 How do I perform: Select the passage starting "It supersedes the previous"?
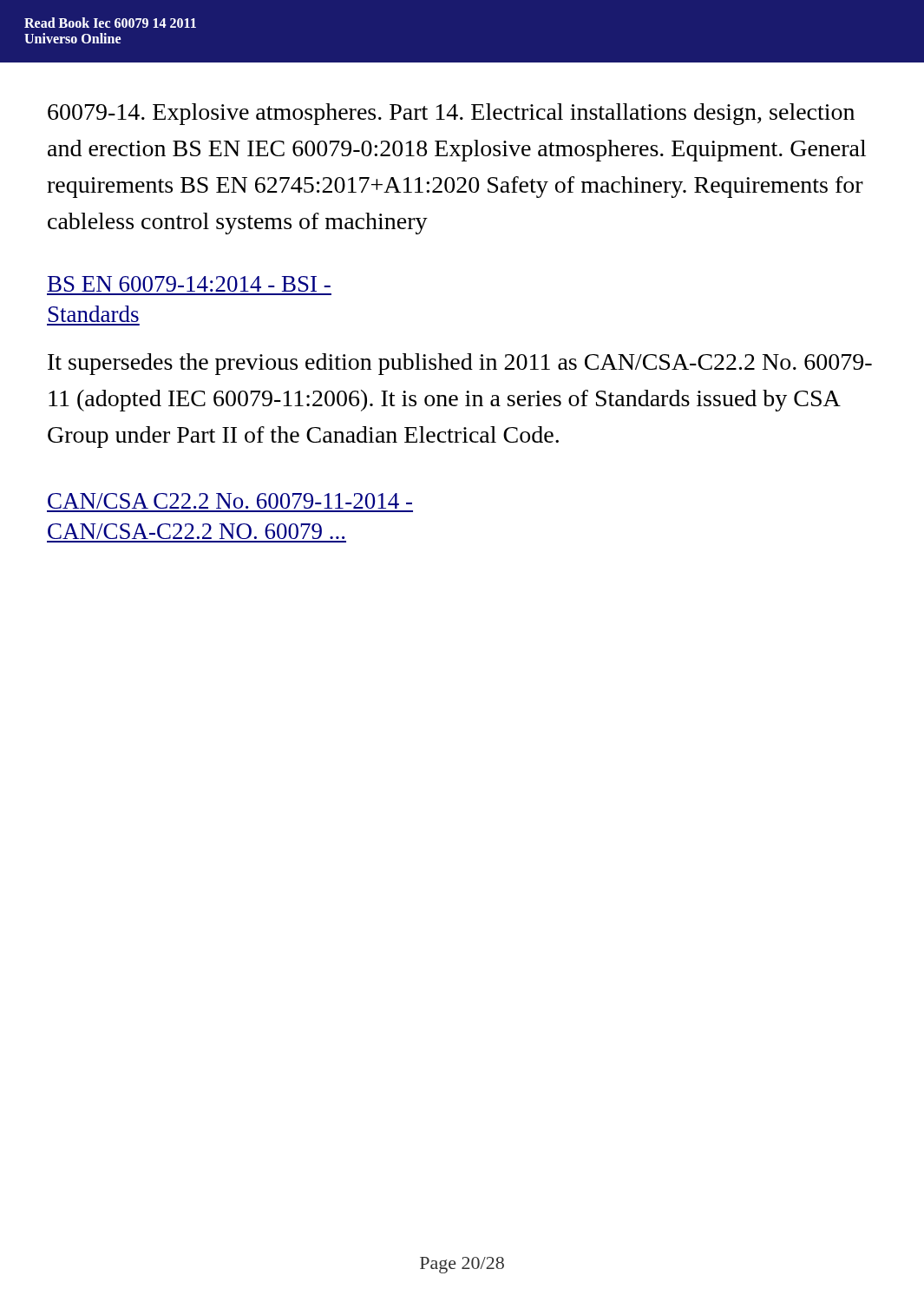click(460, 398)
